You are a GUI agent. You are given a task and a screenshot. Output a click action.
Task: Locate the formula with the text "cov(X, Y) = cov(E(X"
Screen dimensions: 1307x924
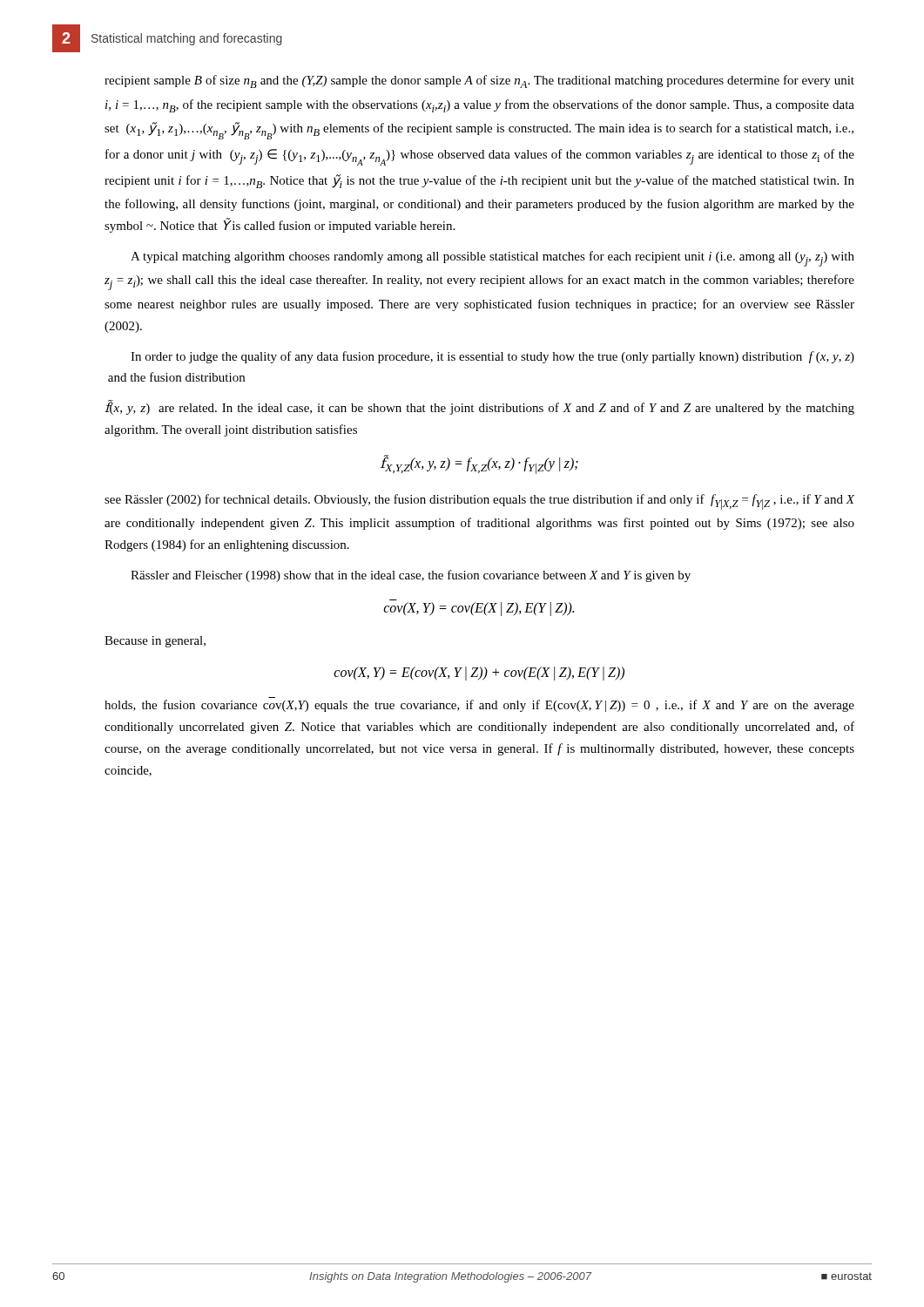pyautogui.click(x=479, y=607)
